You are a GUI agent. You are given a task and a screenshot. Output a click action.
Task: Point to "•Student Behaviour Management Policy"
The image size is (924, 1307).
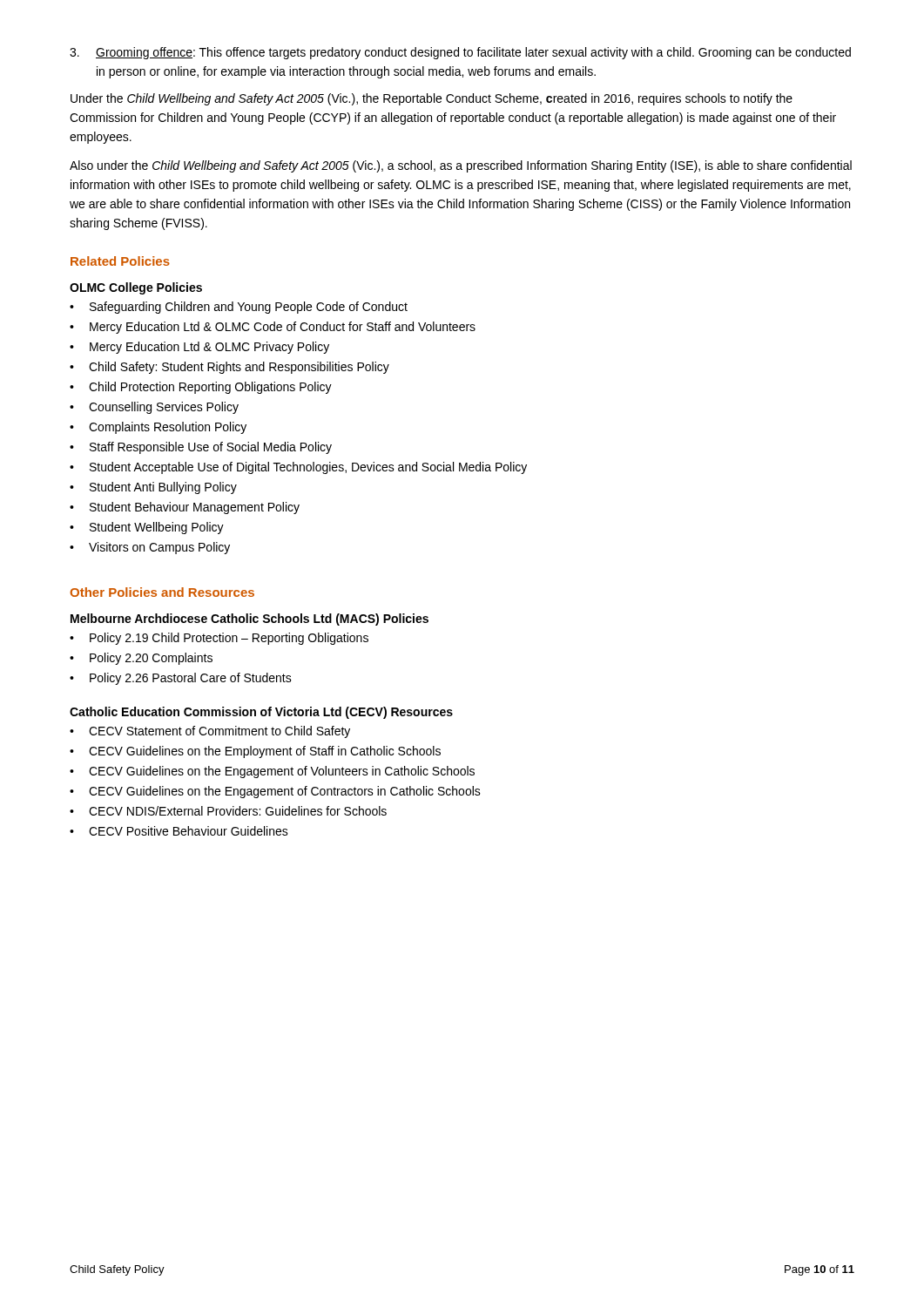click(185, 508)
